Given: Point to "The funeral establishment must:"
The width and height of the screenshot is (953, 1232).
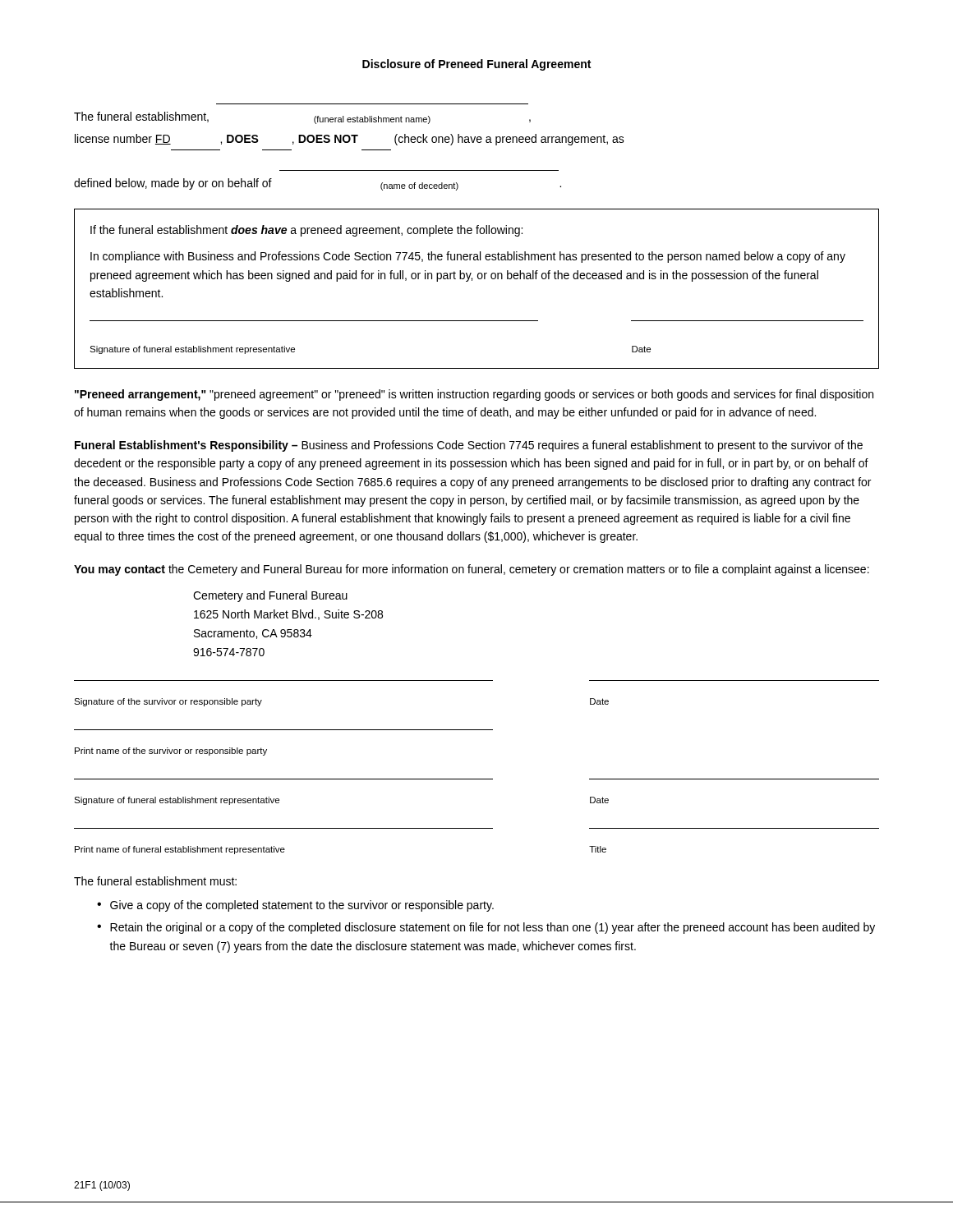Looking at the screenshot, I should (x=156, y=882).
